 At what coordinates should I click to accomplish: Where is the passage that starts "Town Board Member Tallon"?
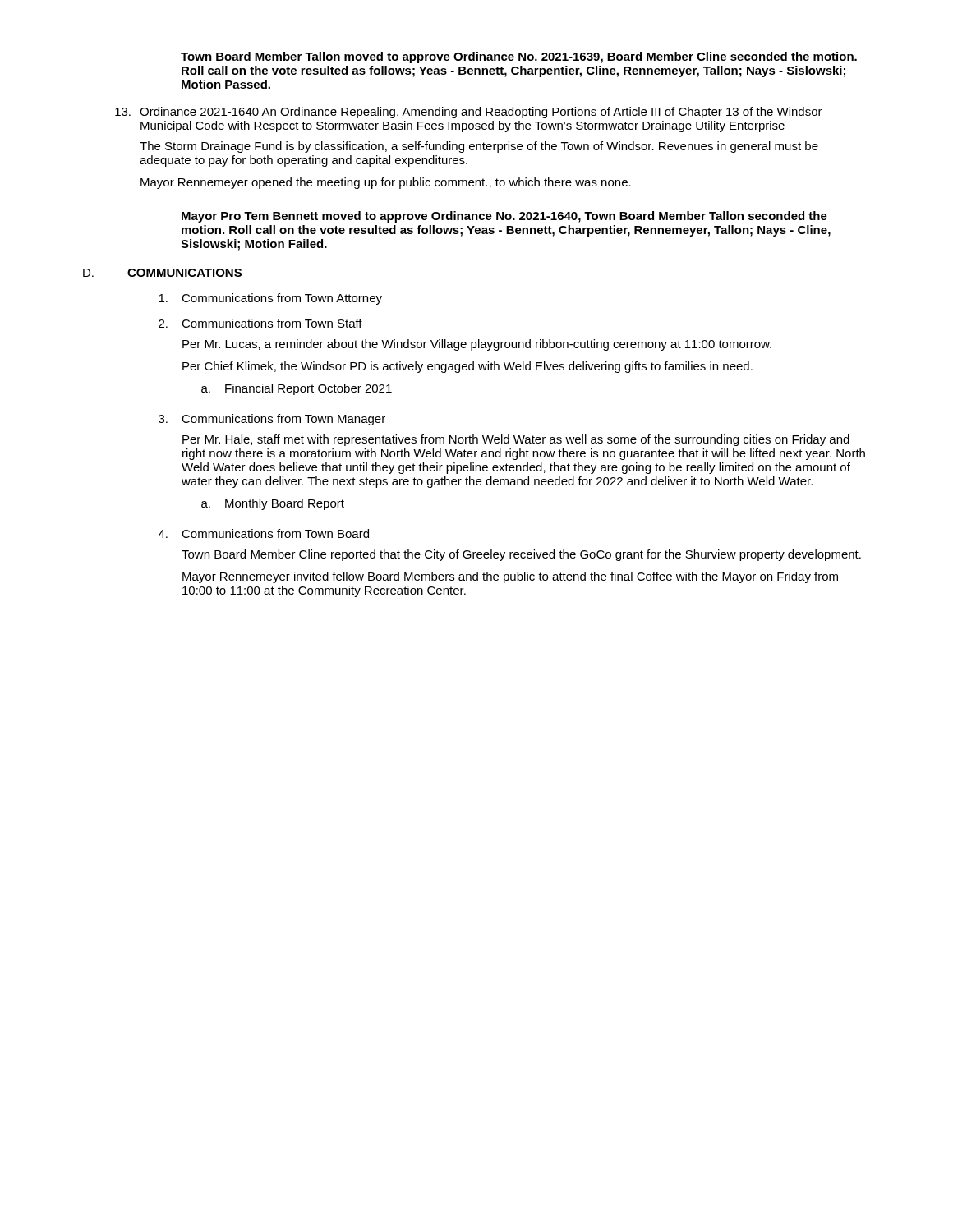click(519, 70)
